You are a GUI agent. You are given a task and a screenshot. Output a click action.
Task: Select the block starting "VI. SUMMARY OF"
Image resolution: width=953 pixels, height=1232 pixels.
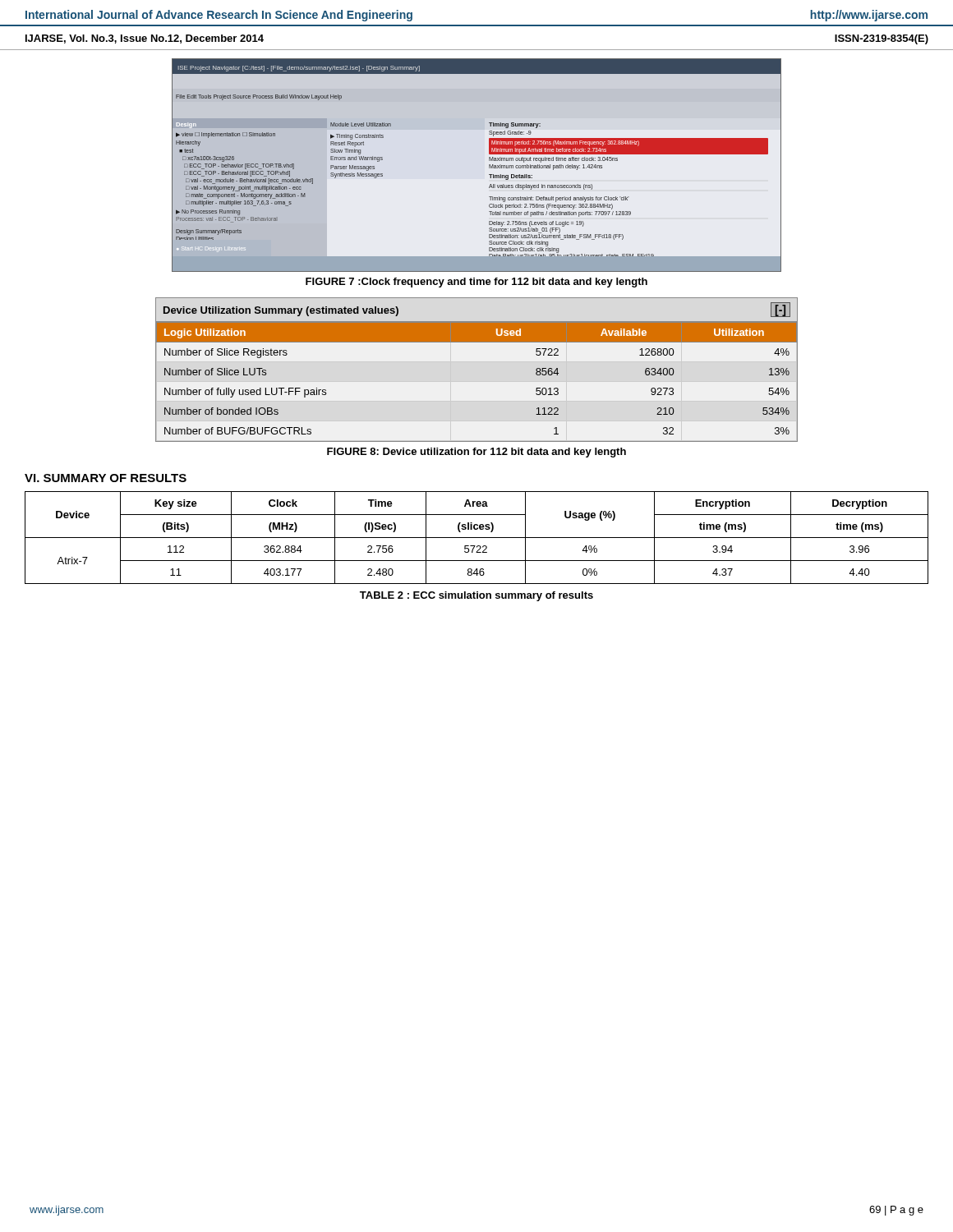(x=106, y=478)
